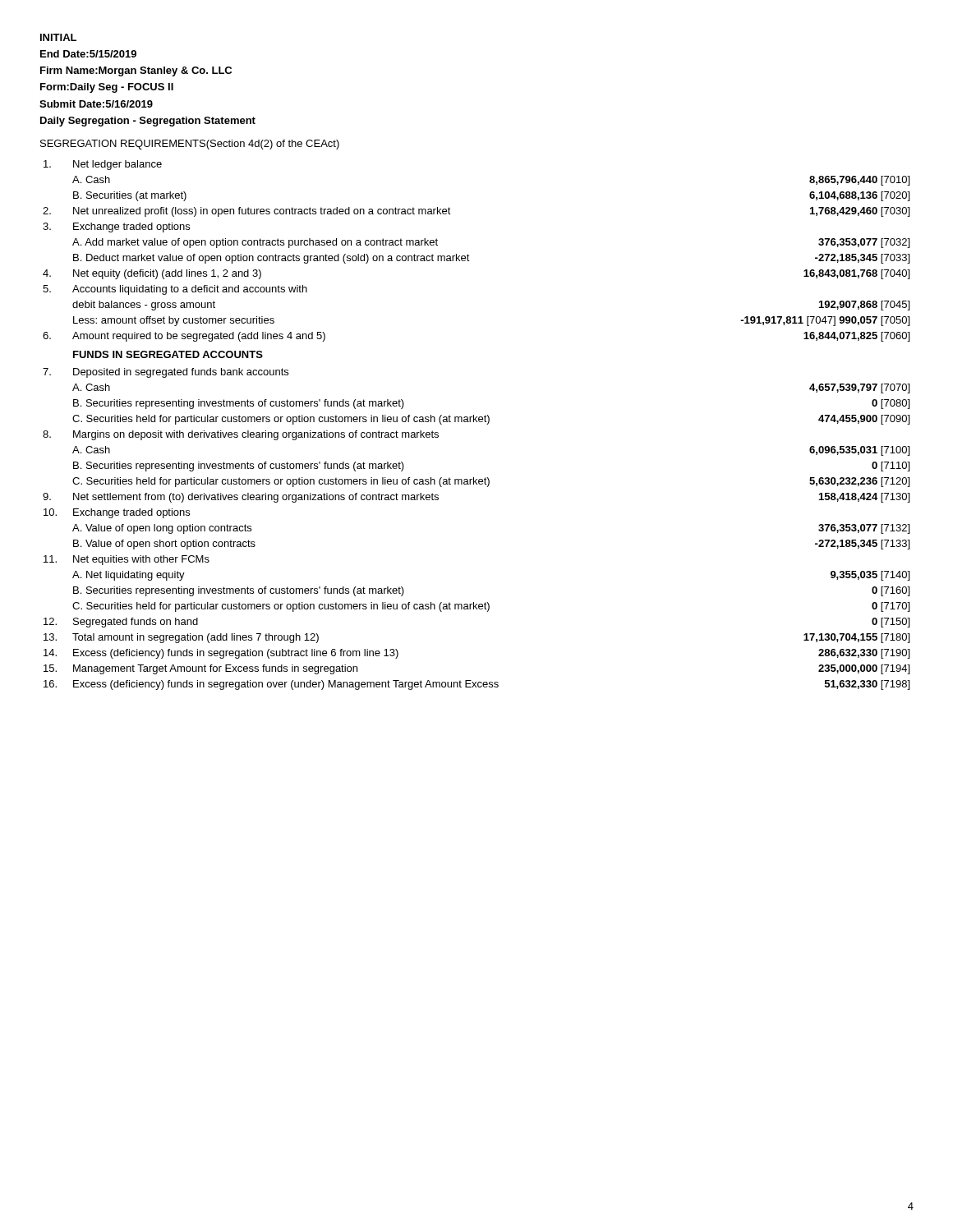Point to the block beginning "debit balances -"
The image size is (953, 1232).
tap(144, 304)
